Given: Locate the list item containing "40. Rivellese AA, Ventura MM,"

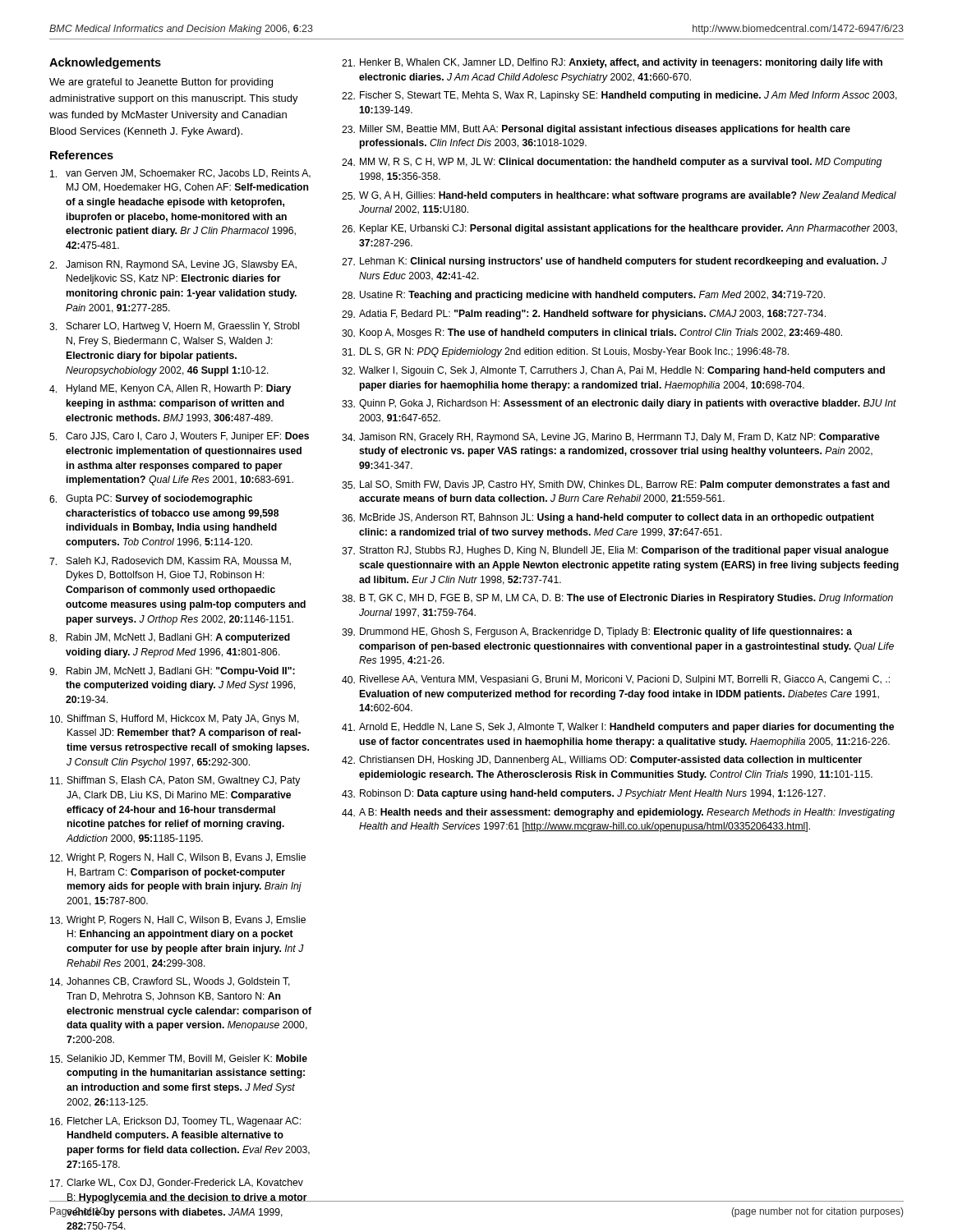Looking at the screenshot, I should point(623,694).
